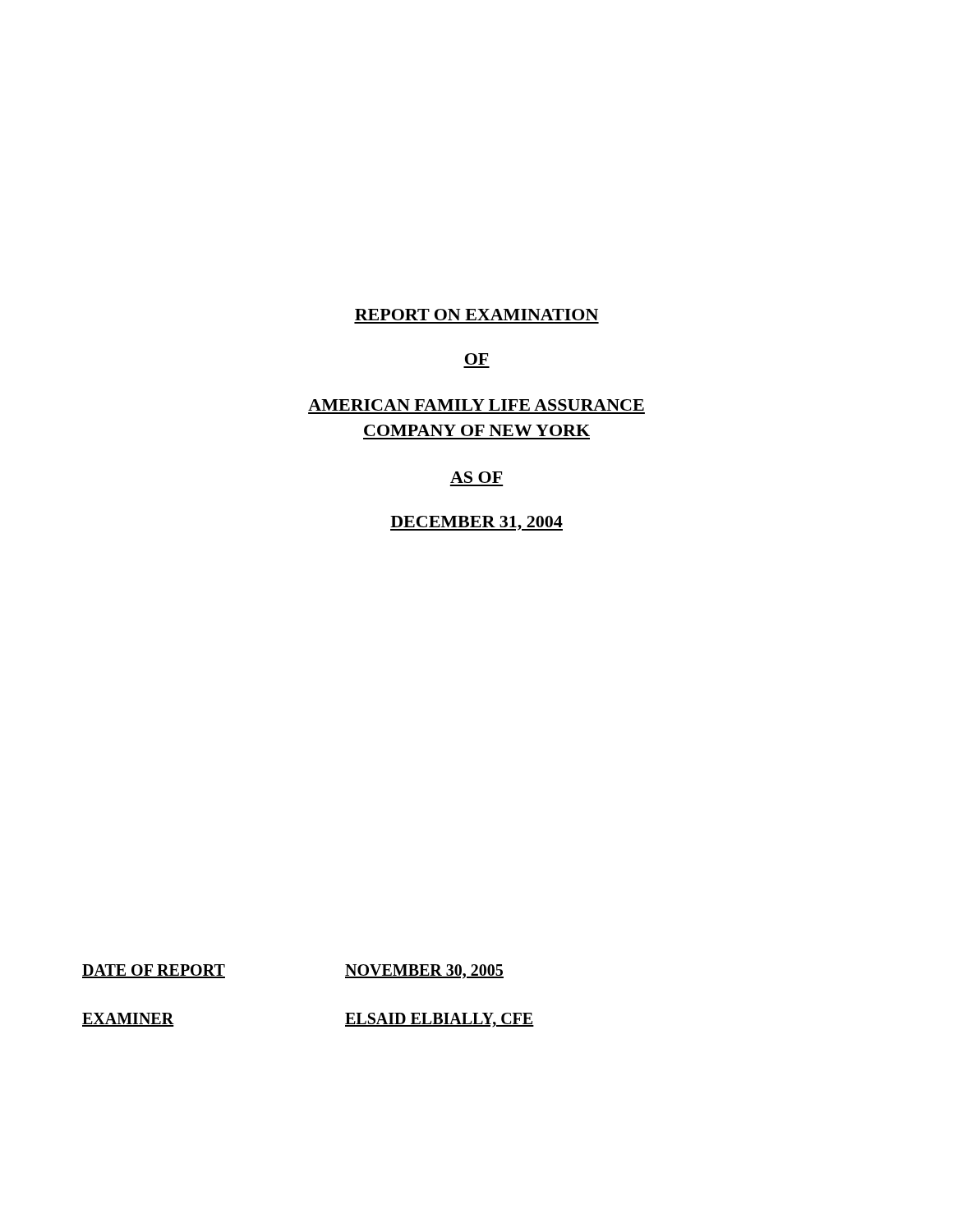This screenshot has height=1232, width=953.
Task: Point to the block starting "AMERICAN FAMILY LIFE ASSURANCE COMPANY OF NEW YORK"
Action: click(476, 418)
